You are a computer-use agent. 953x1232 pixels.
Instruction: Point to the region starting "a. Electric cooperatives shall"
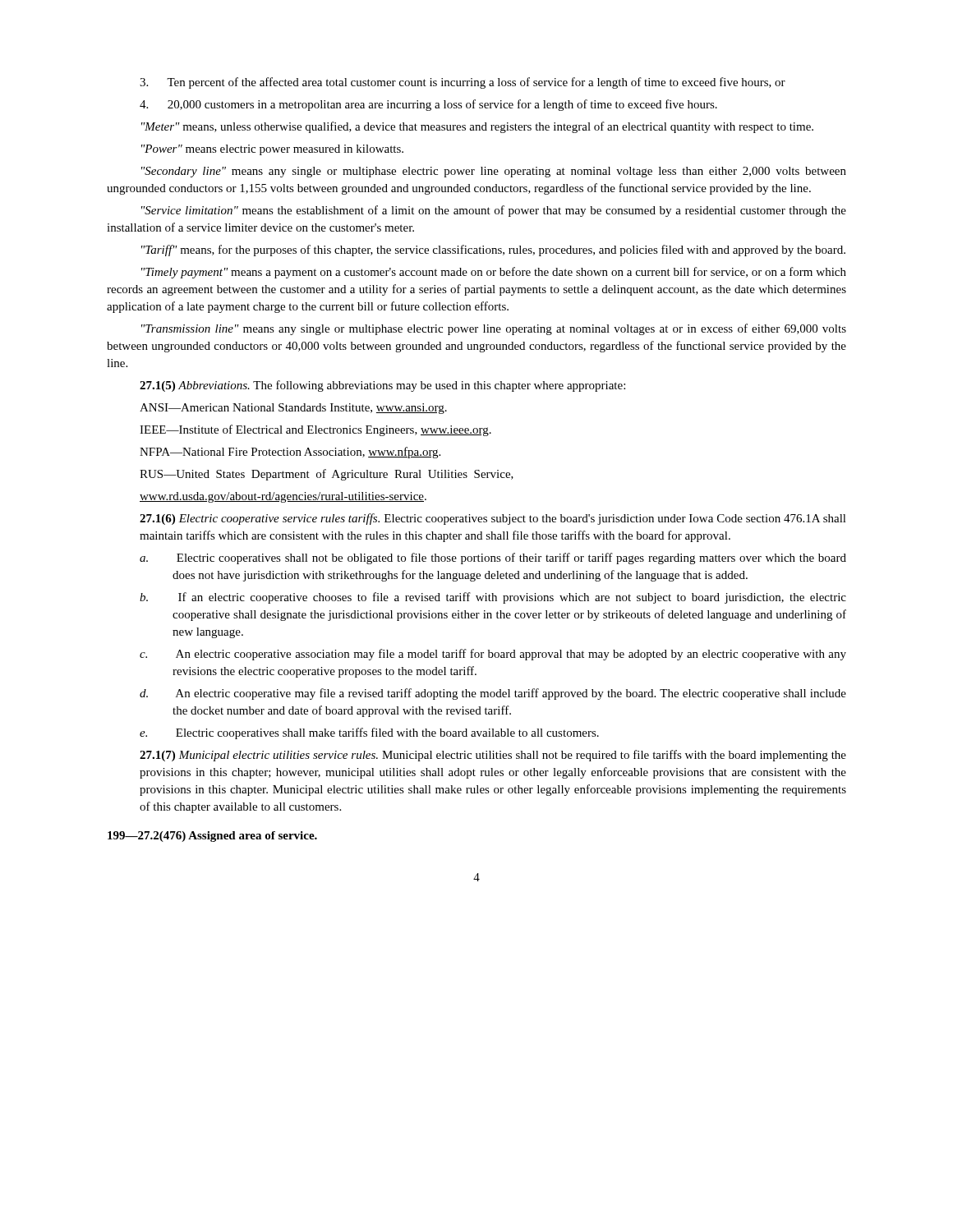pos(476,567)
